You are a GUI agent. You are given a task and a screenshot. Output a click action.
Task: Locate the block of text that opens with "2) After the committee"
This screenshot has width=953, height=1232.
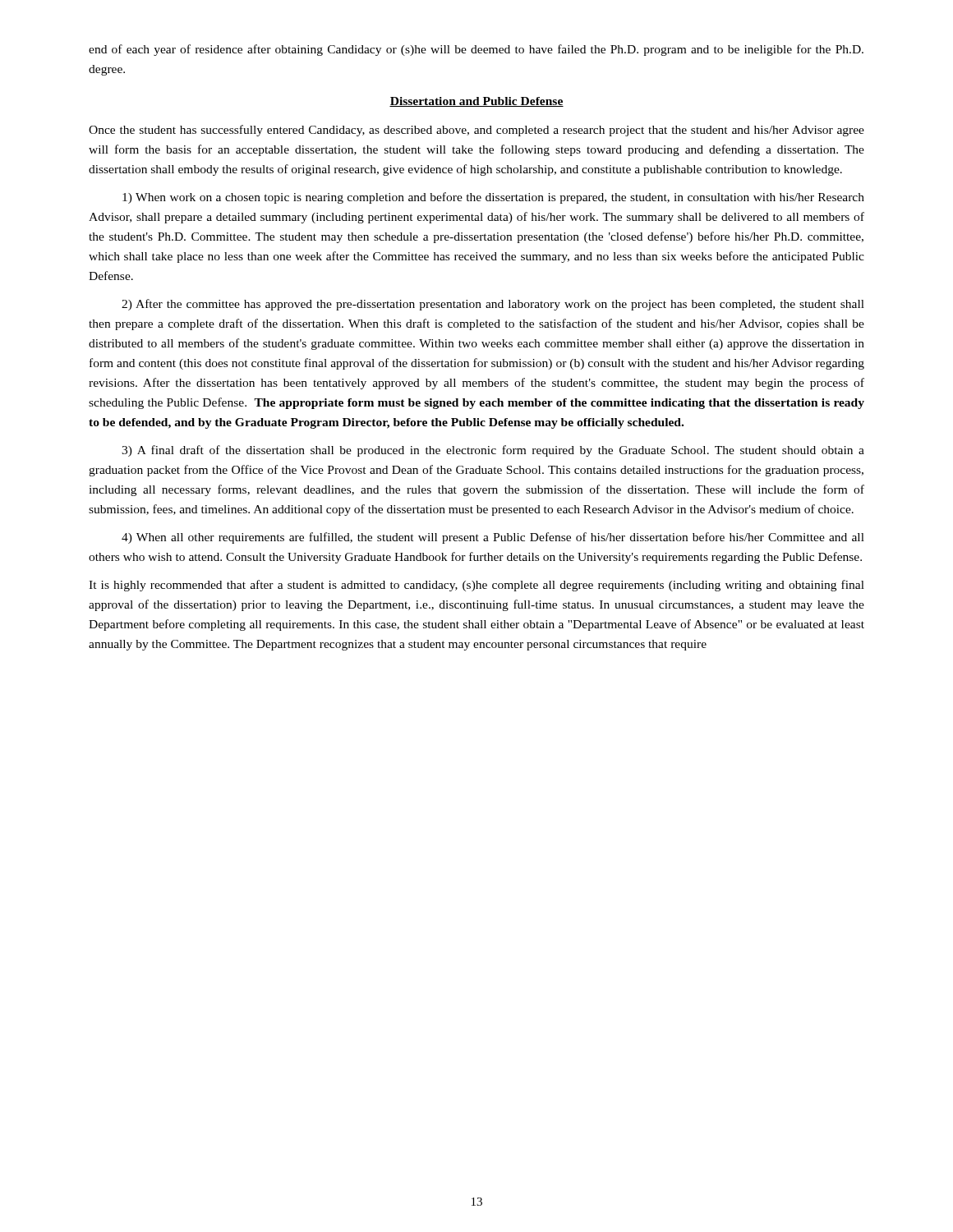pos(476,363)
